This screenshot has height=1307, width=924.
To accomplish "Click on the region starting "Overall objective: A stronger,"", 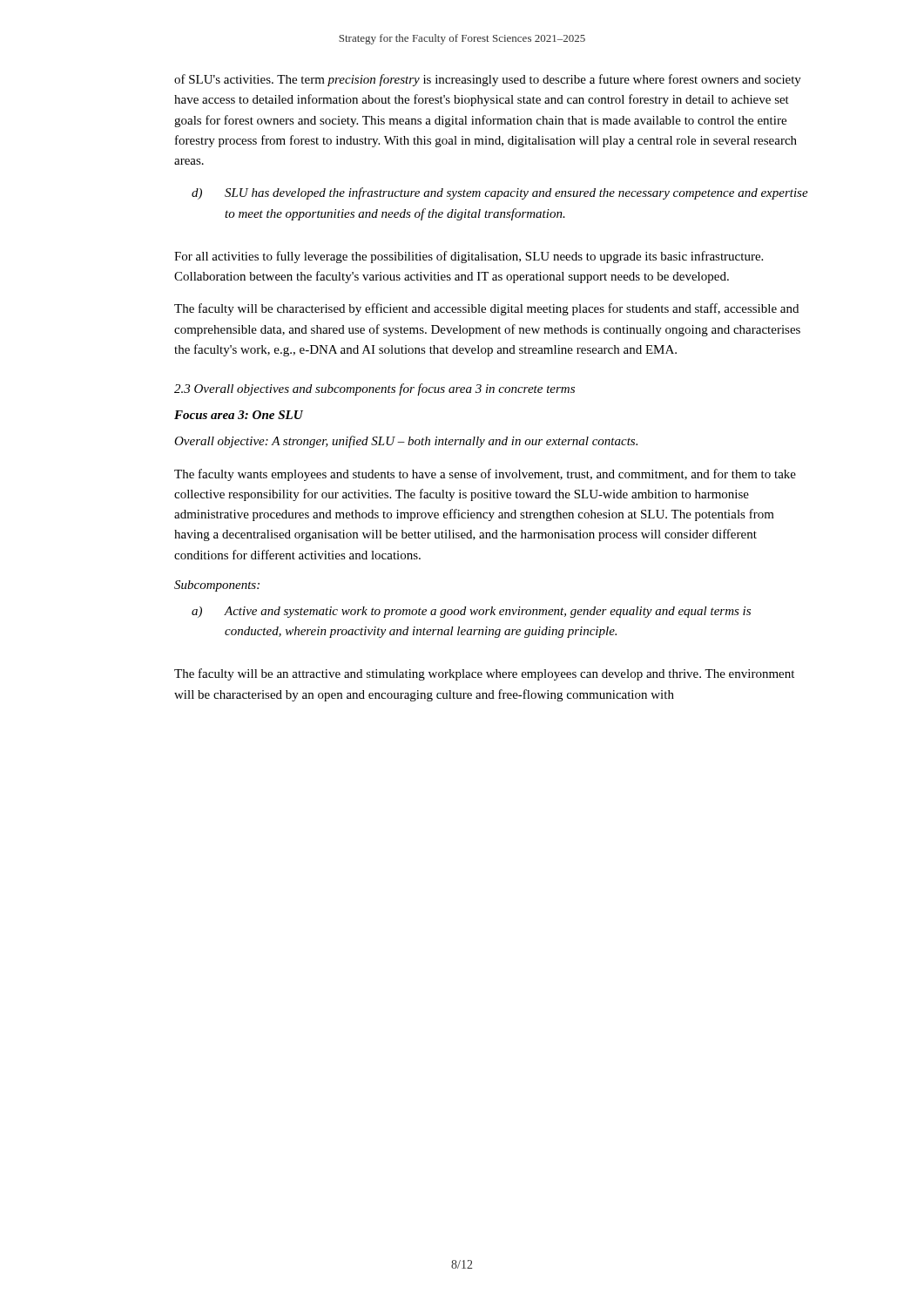I will (406, 441).
